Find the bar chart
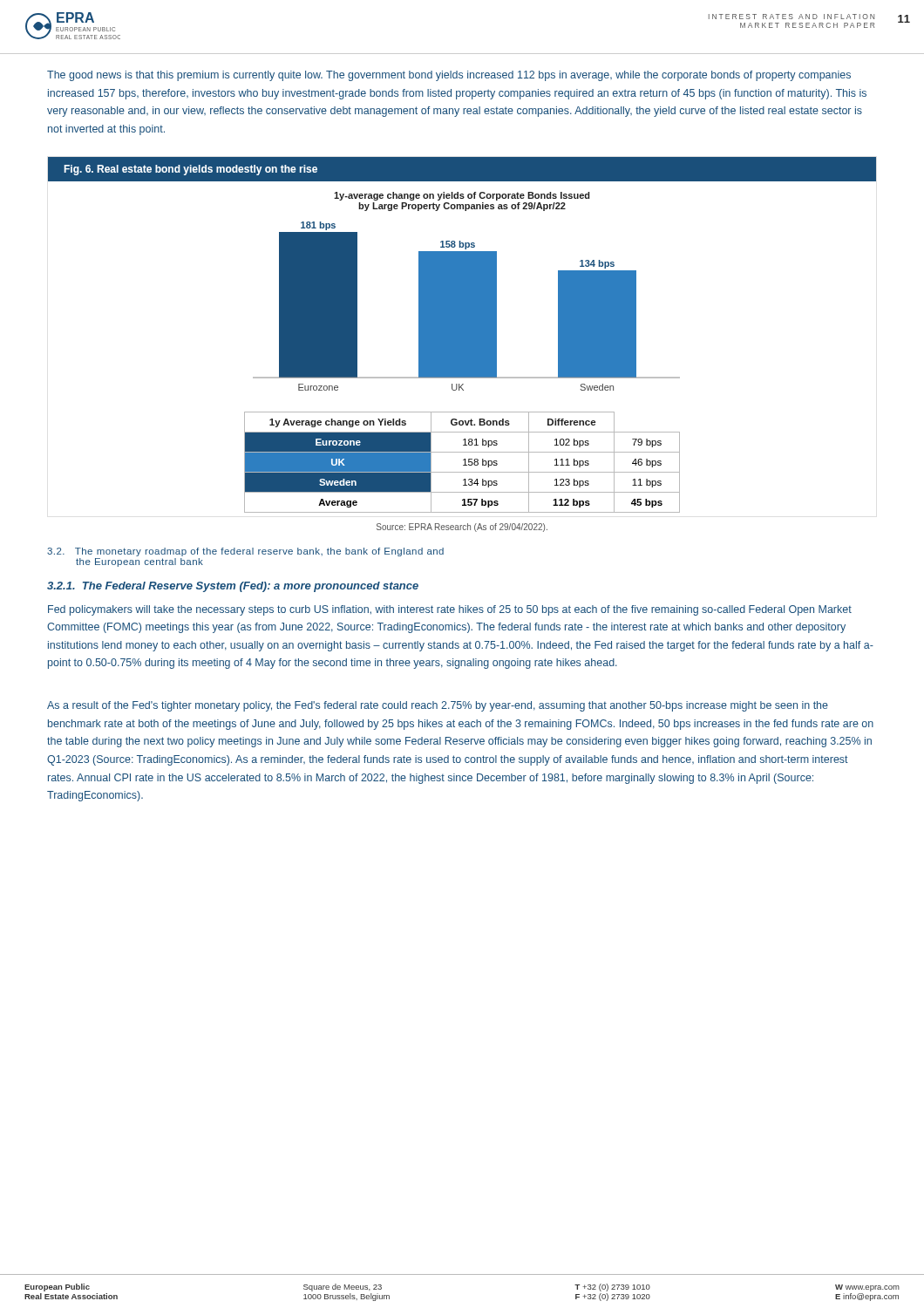This screenshot has height=1308, width=924. click(x=462, y=336)
